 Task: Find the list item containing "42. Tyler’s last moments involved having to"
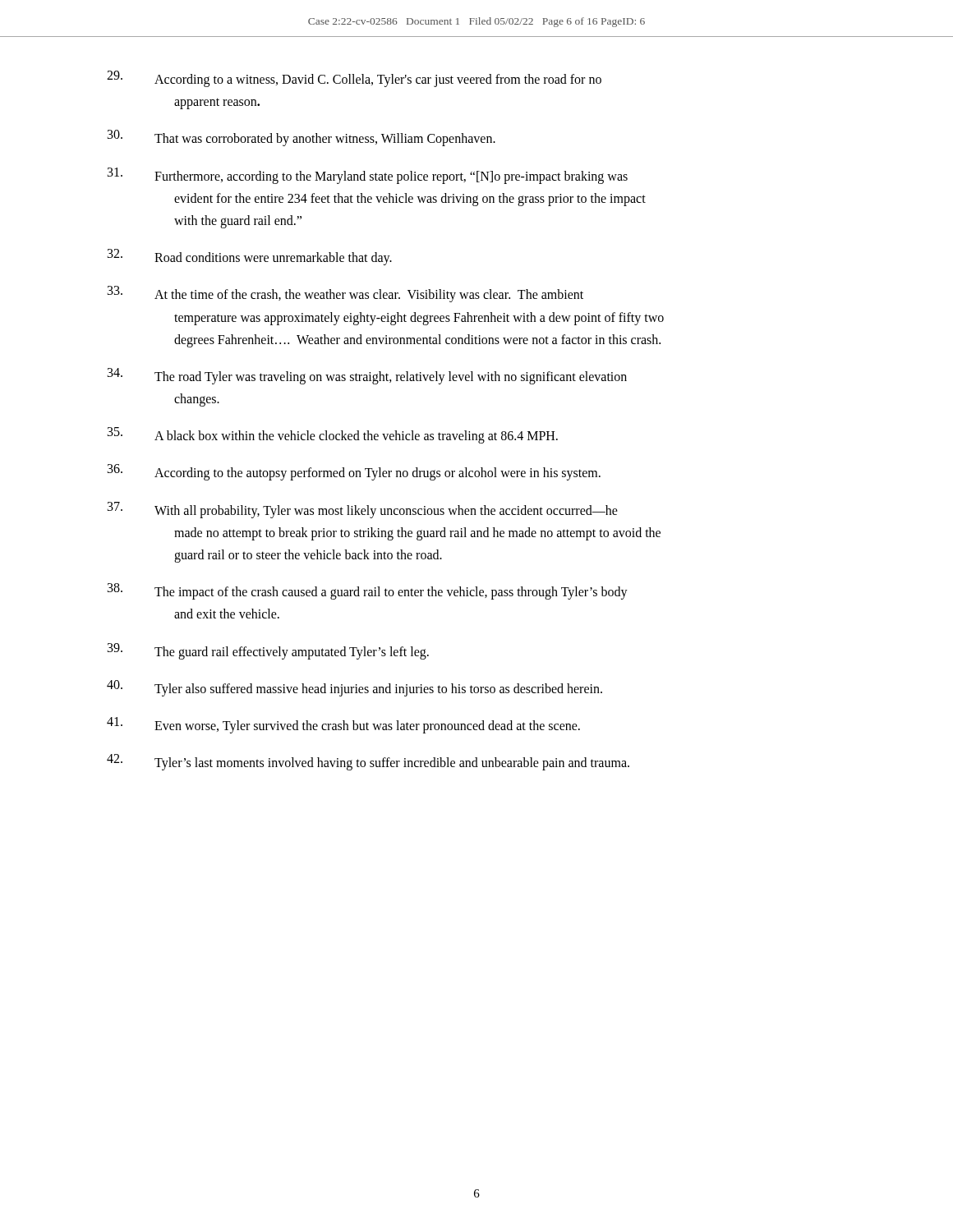click(485, 763)
